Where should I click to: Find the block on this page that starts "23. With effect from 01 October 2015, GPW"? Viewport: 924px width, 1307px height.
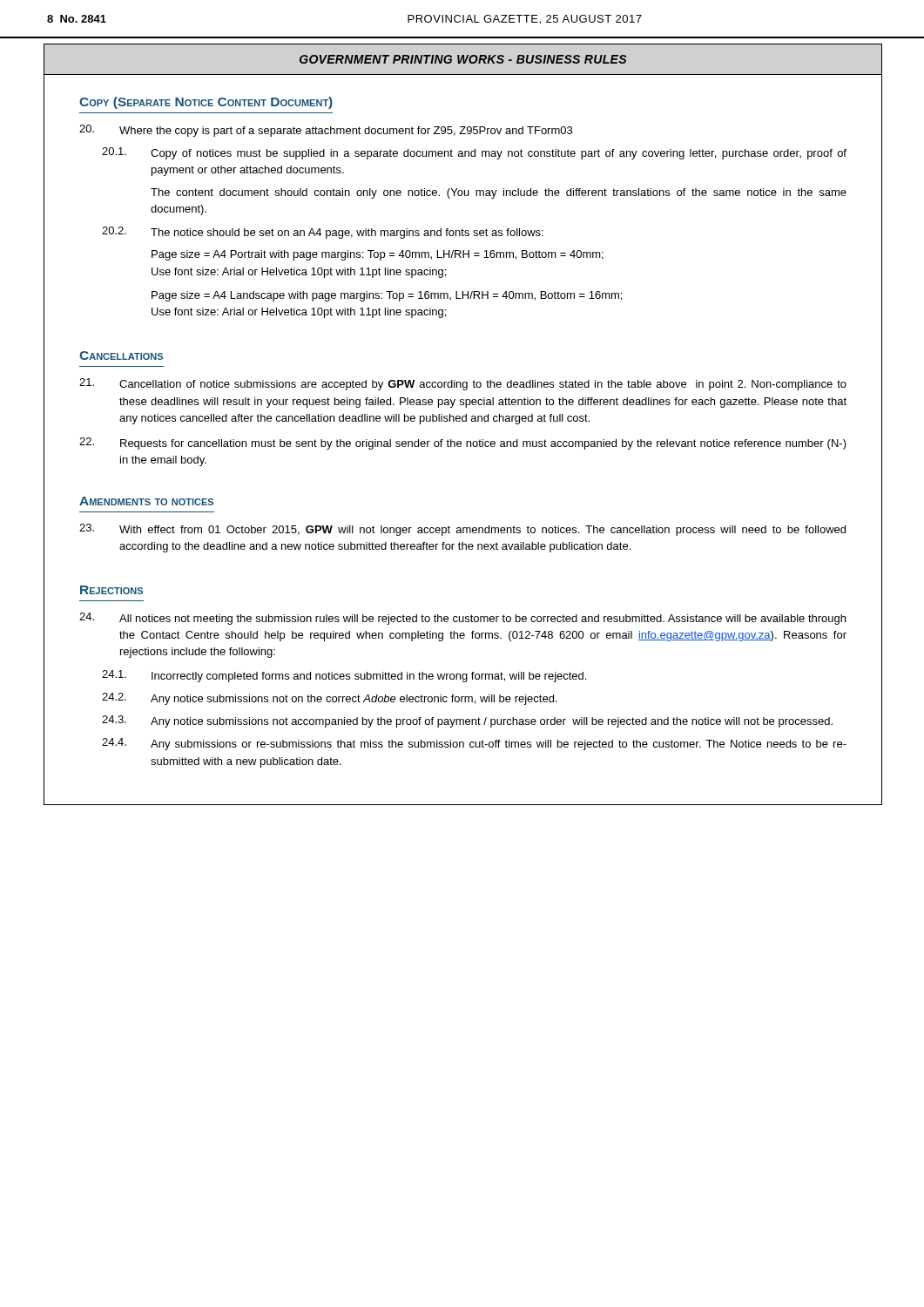click(463, 537)
